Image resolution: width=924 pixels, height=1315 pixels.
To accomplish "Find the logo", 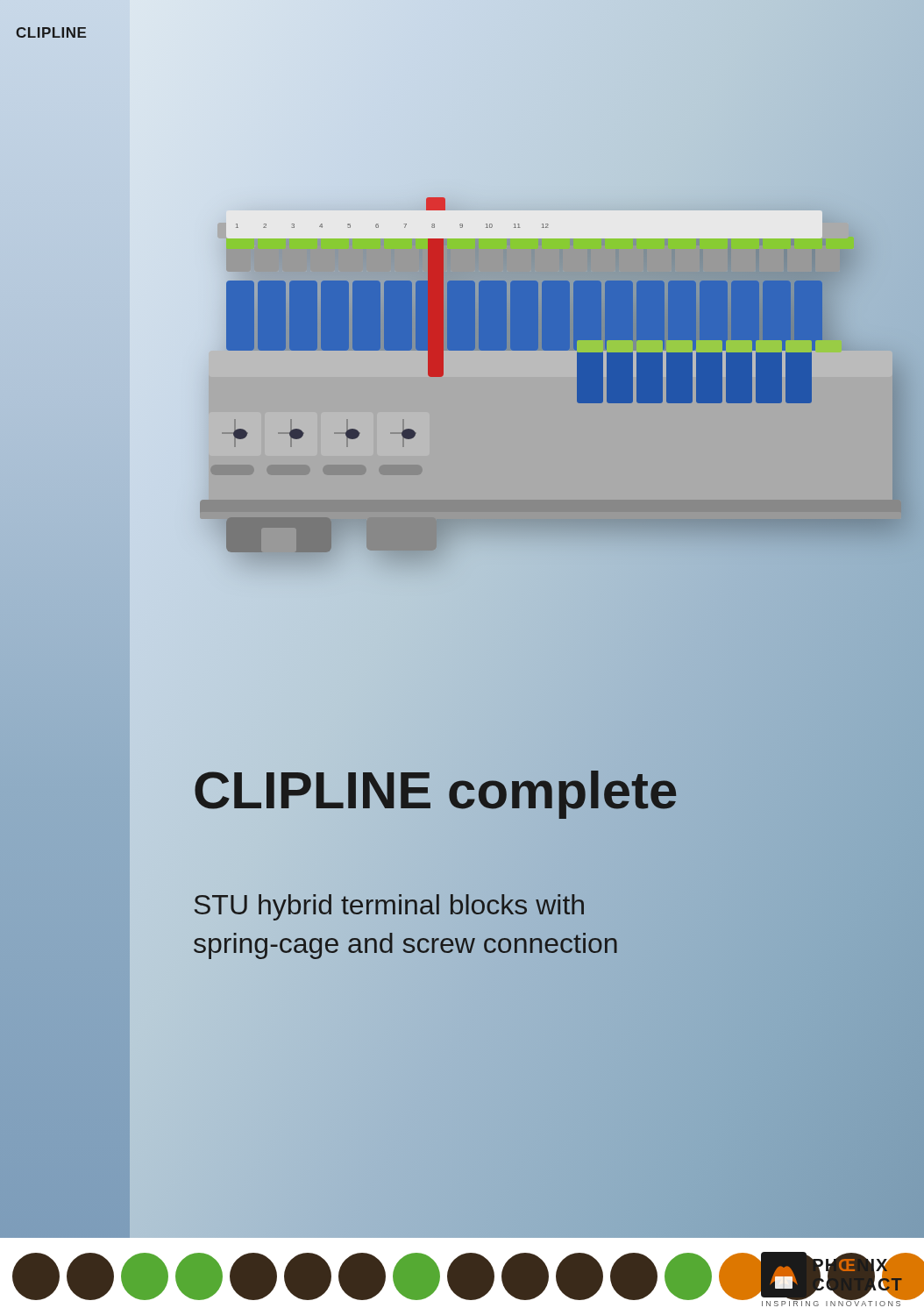I will [832, 1280].
